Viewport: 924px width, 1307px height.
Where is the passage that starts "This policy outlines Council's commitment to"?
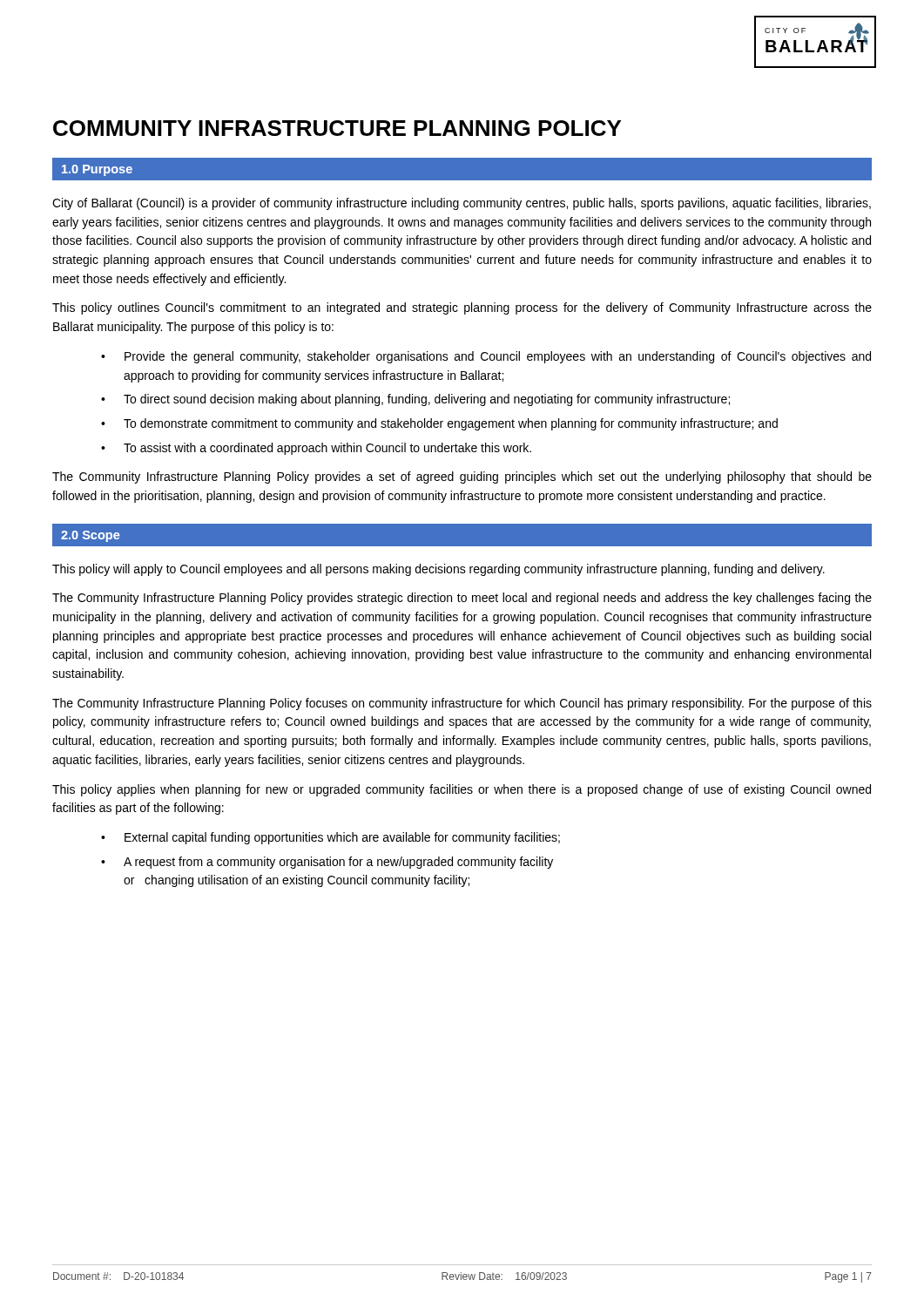tap(462, 317)
